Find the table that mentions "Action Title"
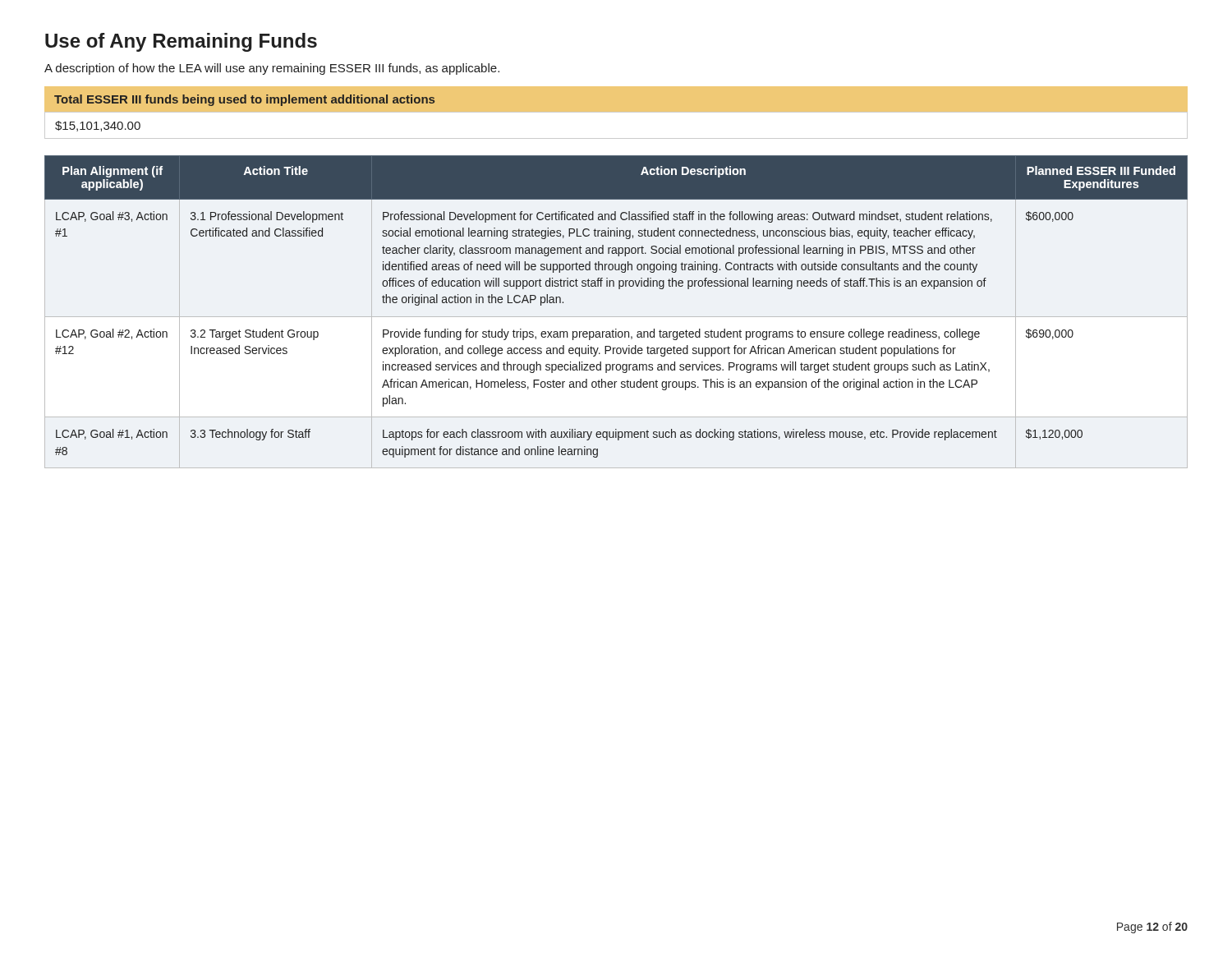 coord(616,312)
